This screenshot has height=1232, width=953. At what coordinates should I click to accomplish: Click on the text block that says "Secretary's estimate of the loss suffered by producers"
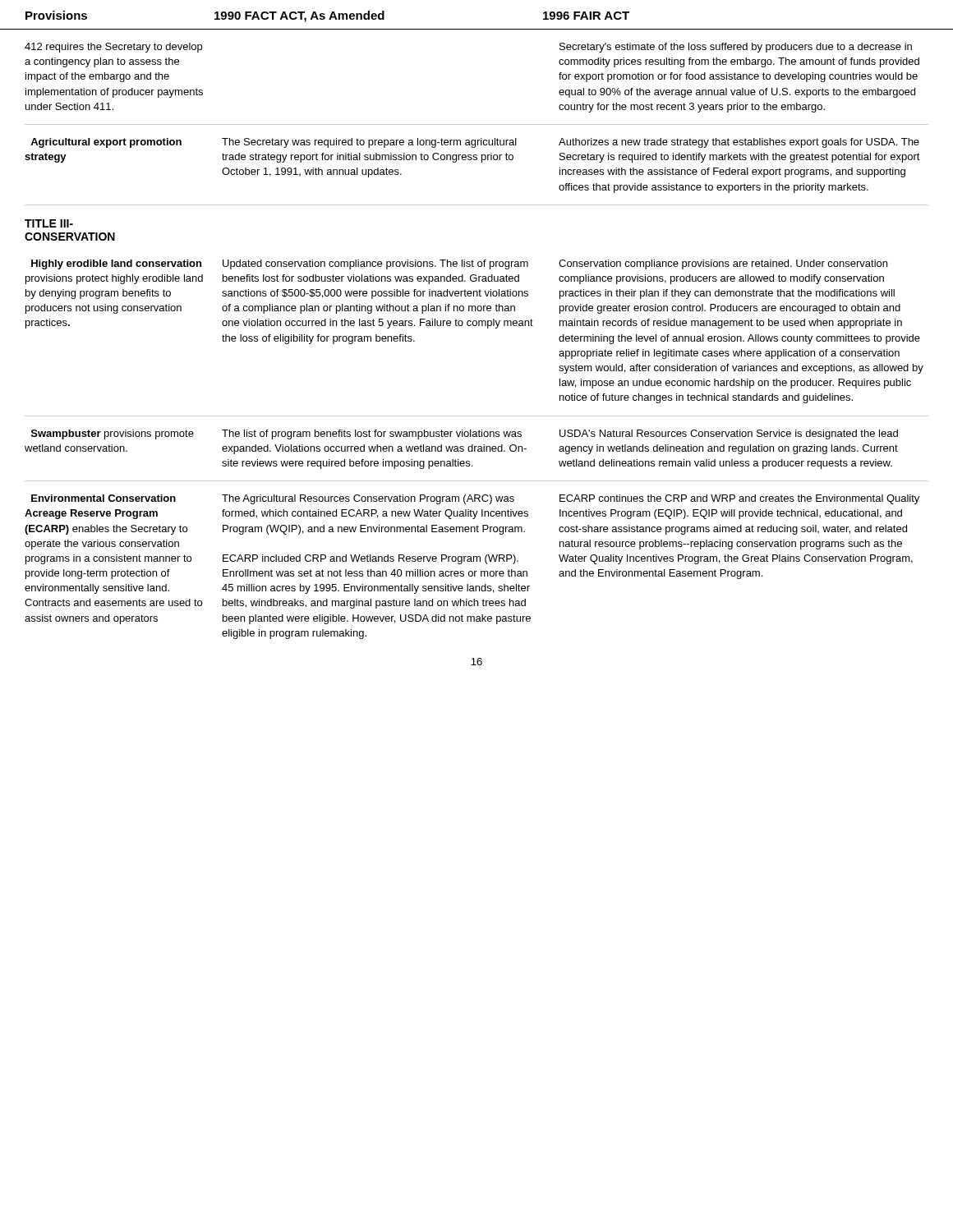[739, 76]
